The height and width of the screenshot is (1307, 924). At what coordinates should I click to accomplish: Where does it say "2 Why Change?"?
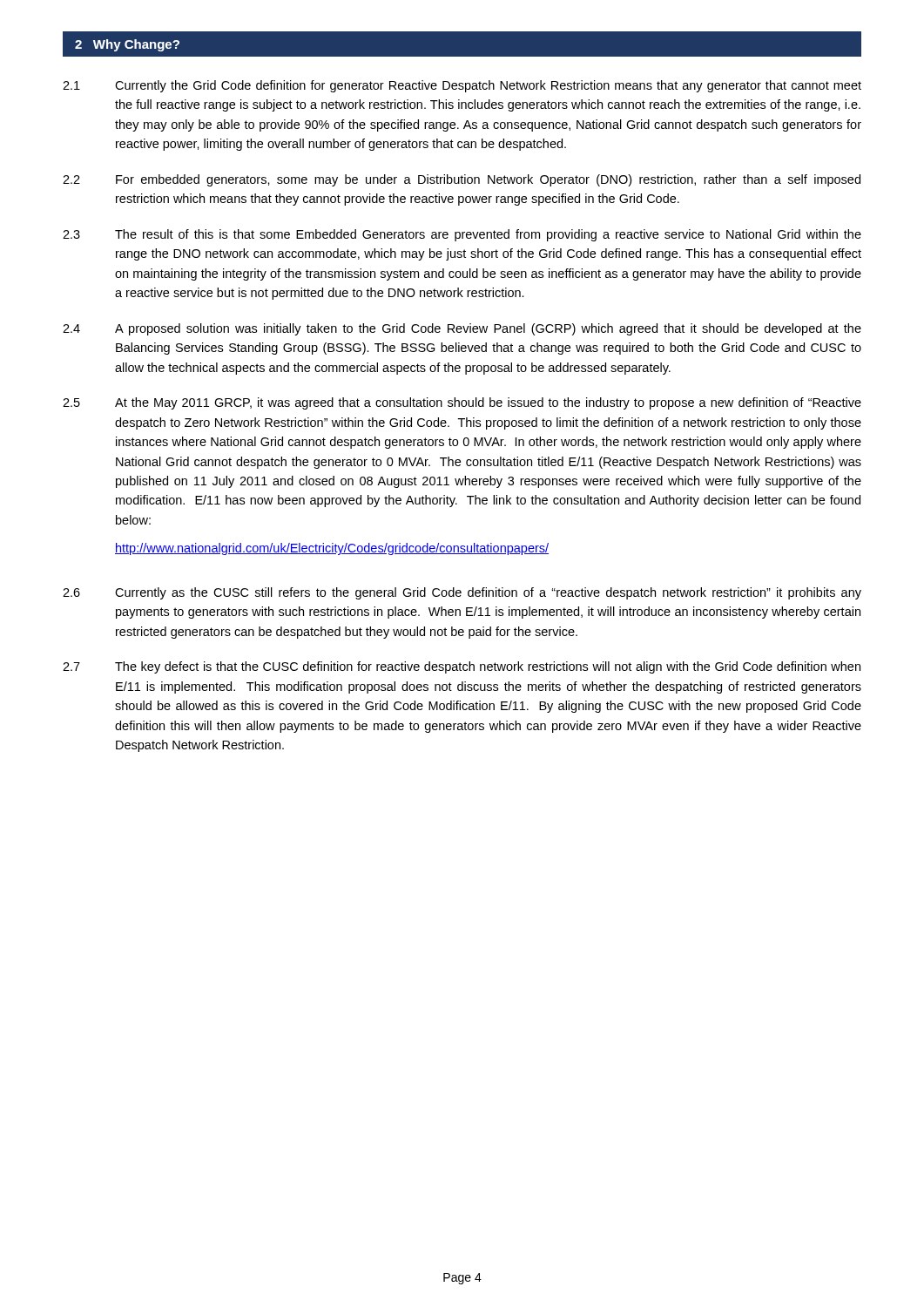pyautogui.click(x=128, y=44)
